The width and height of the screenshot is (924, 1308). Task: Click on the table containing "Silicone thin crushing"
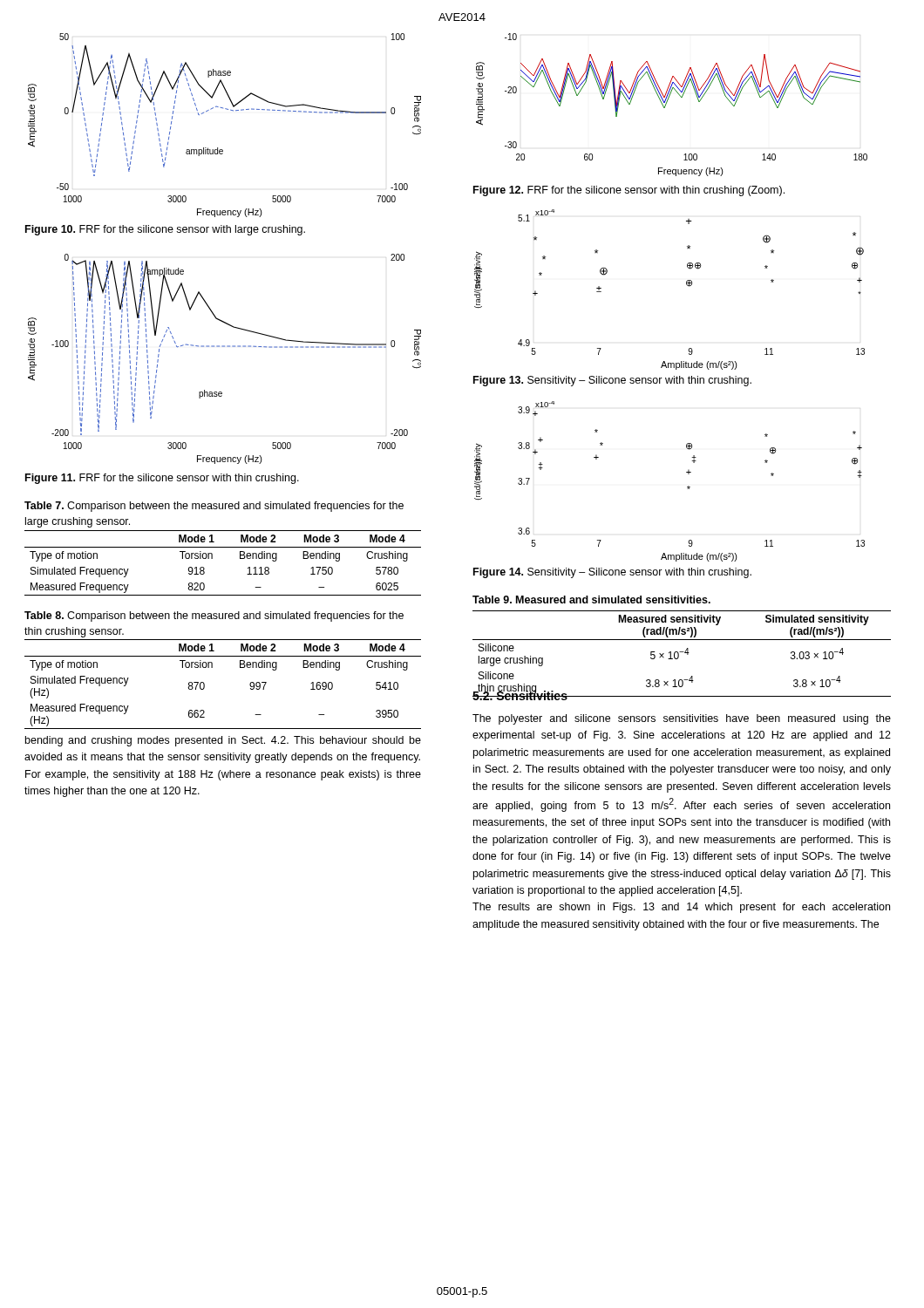tap(682, 654)
